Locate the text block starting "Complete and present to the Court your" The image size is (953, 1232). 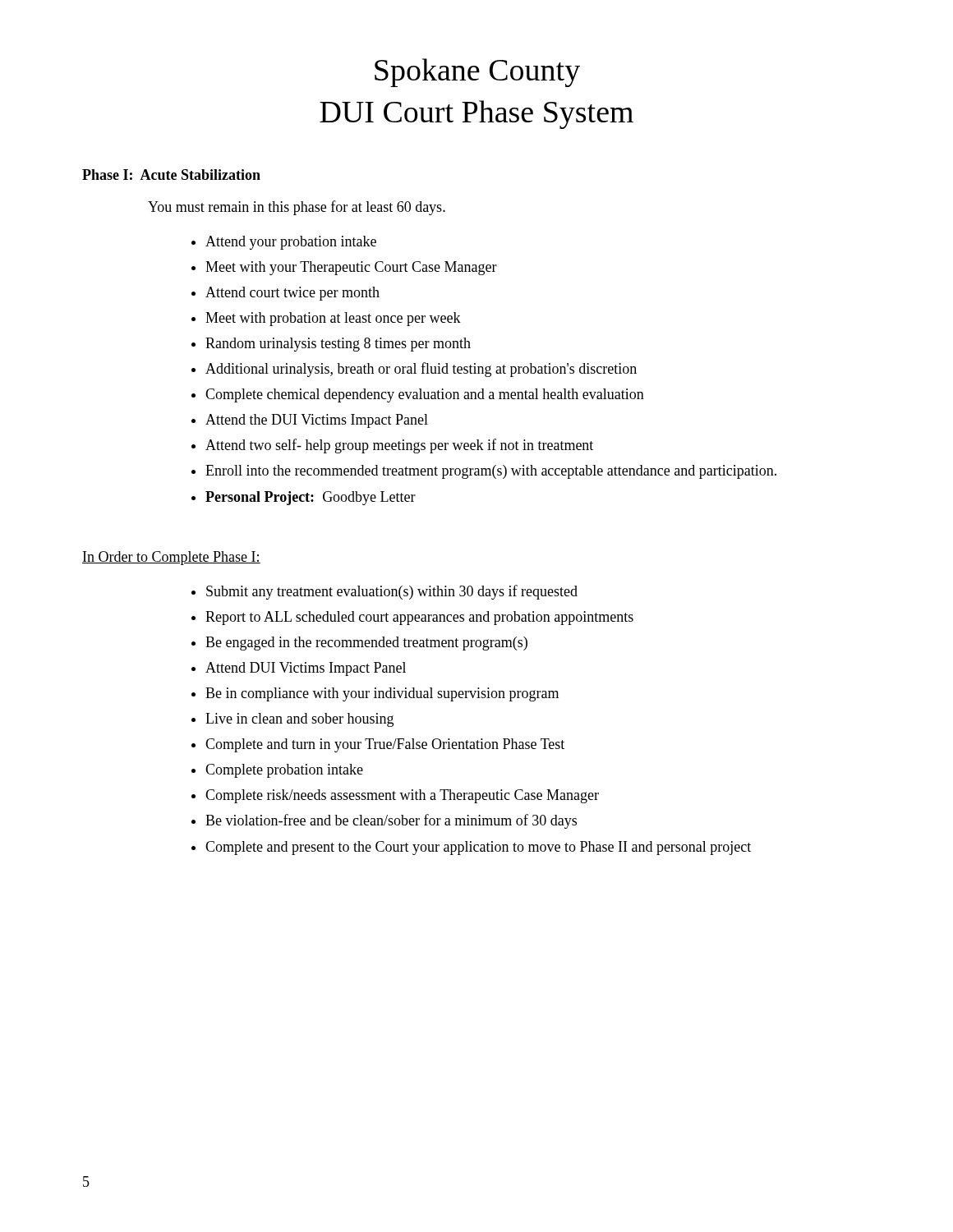478,846
